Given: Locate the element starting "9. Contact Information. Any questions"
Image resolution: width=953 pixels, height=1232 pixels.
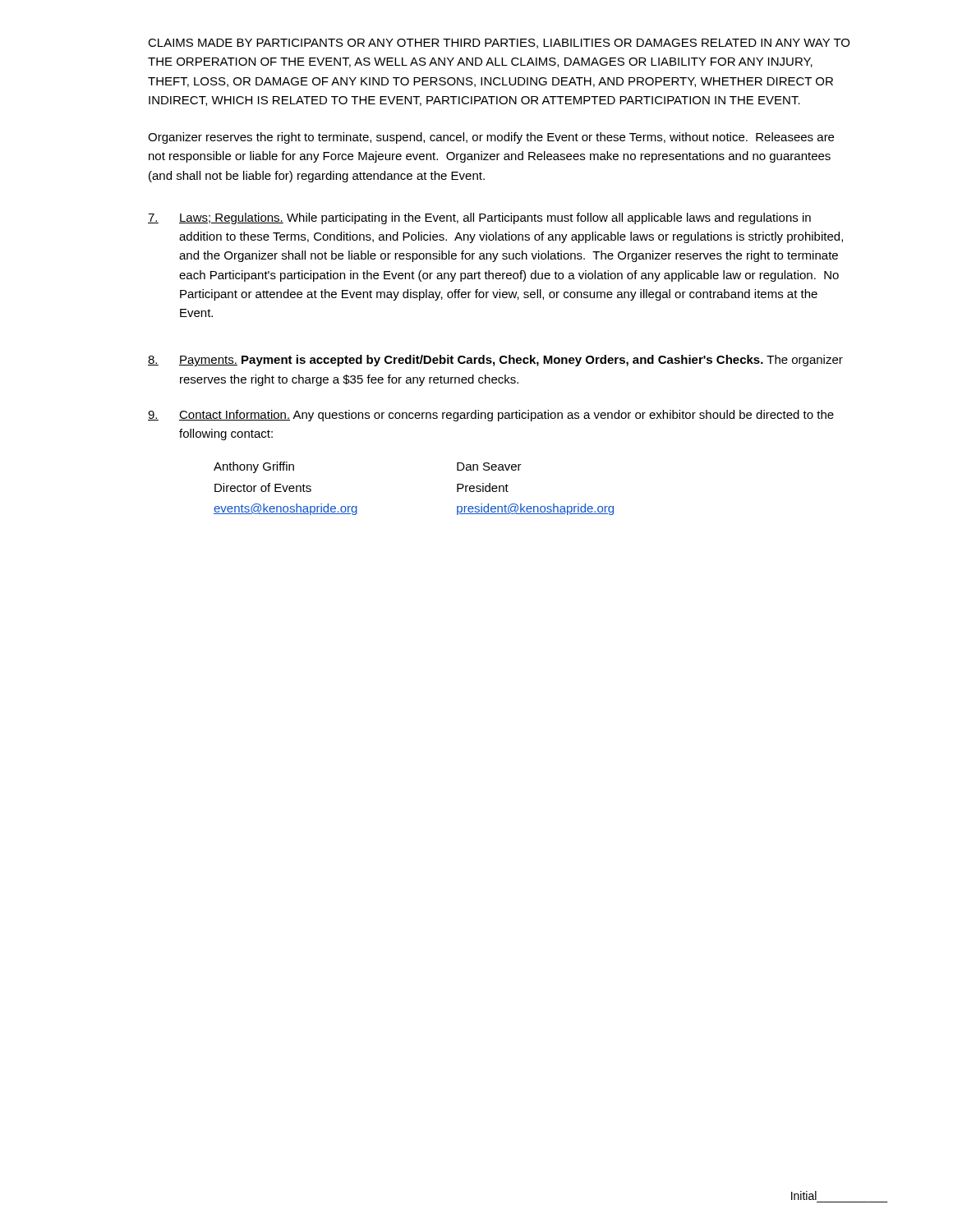Looking at the screenshot, I should tap(501, 424).
